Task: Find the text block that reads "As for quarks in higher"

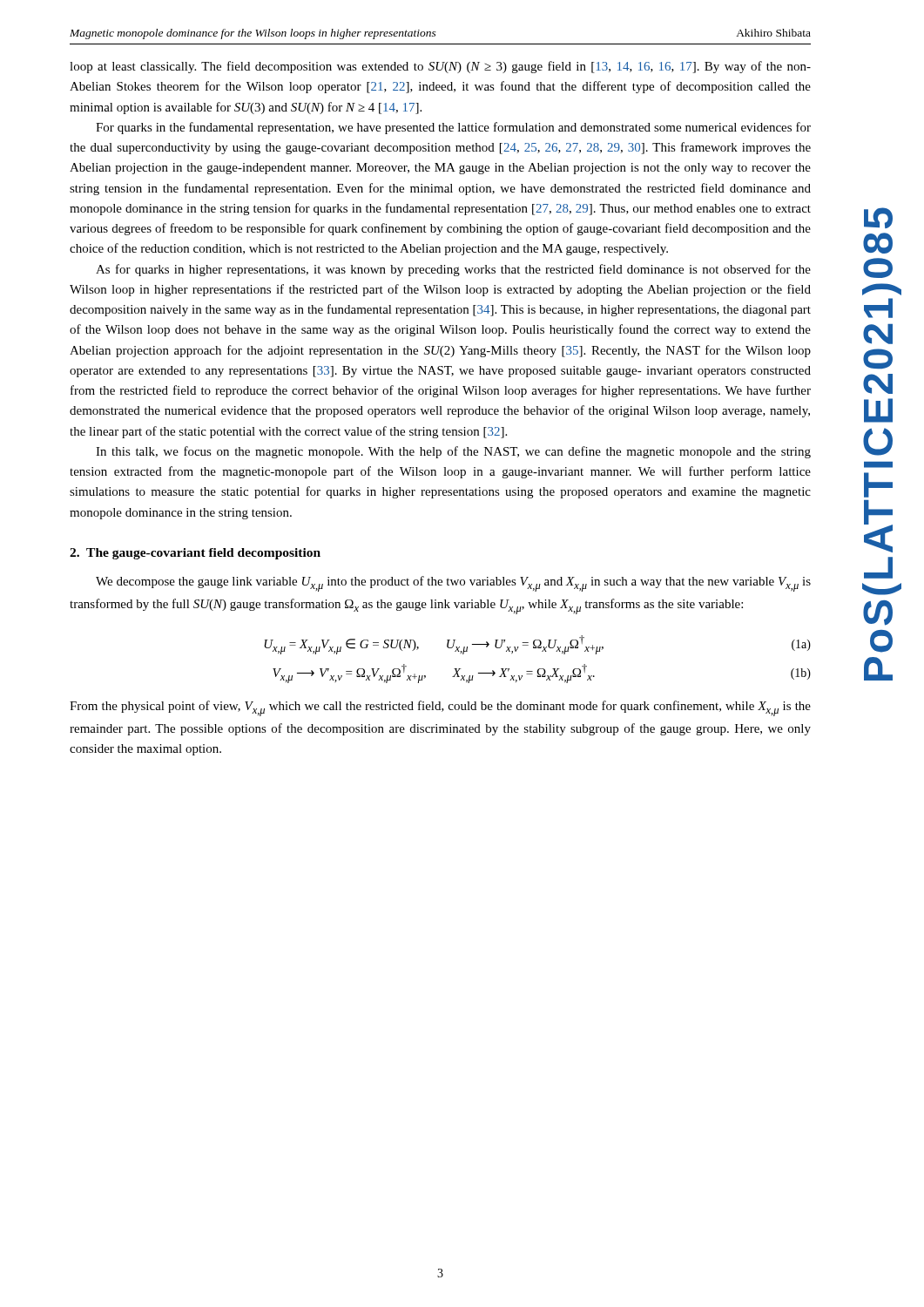Action: [x=440, y=350]
